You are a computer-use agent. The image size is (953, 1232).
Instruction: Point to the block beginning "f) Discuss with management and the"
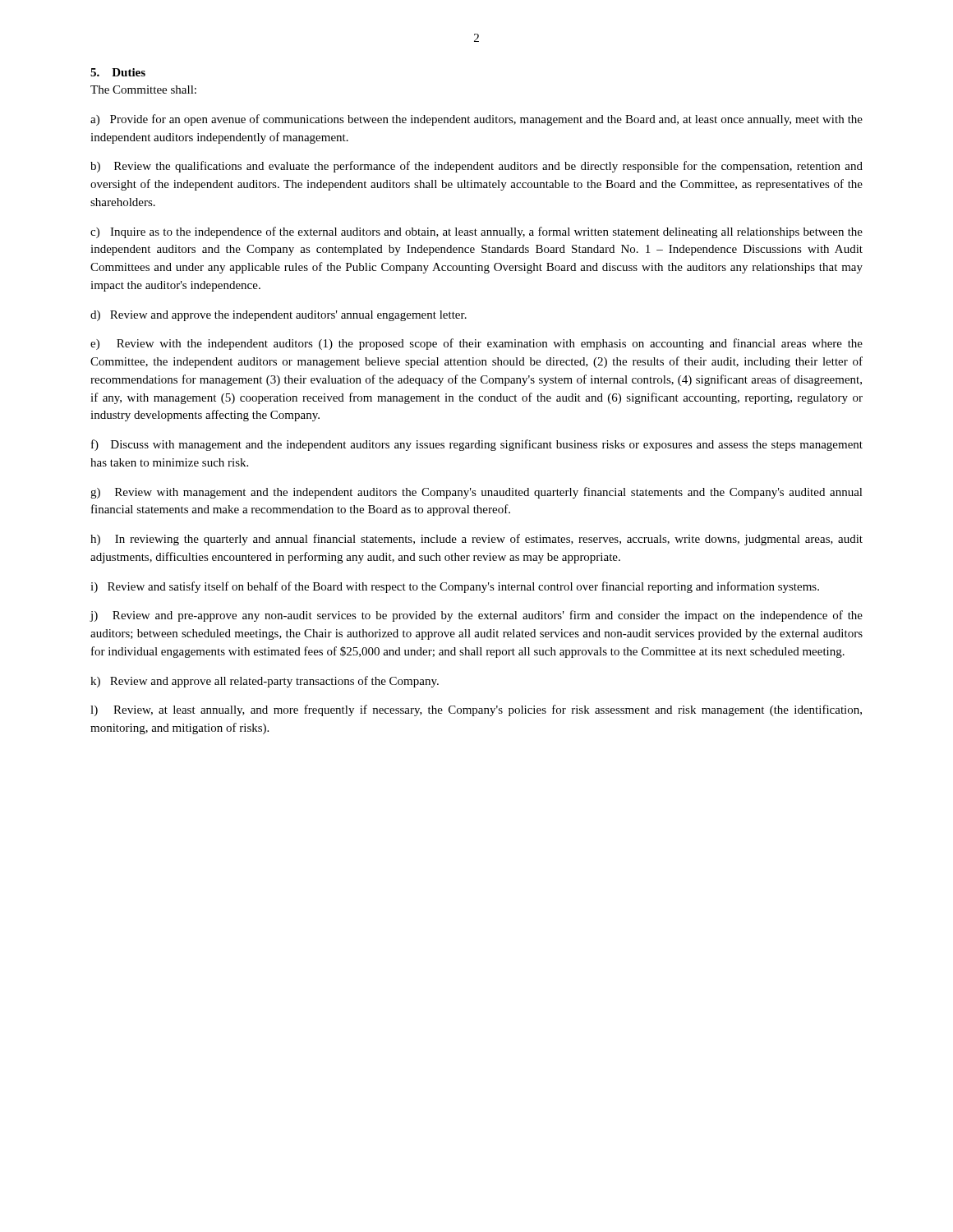tap(476, 453)
